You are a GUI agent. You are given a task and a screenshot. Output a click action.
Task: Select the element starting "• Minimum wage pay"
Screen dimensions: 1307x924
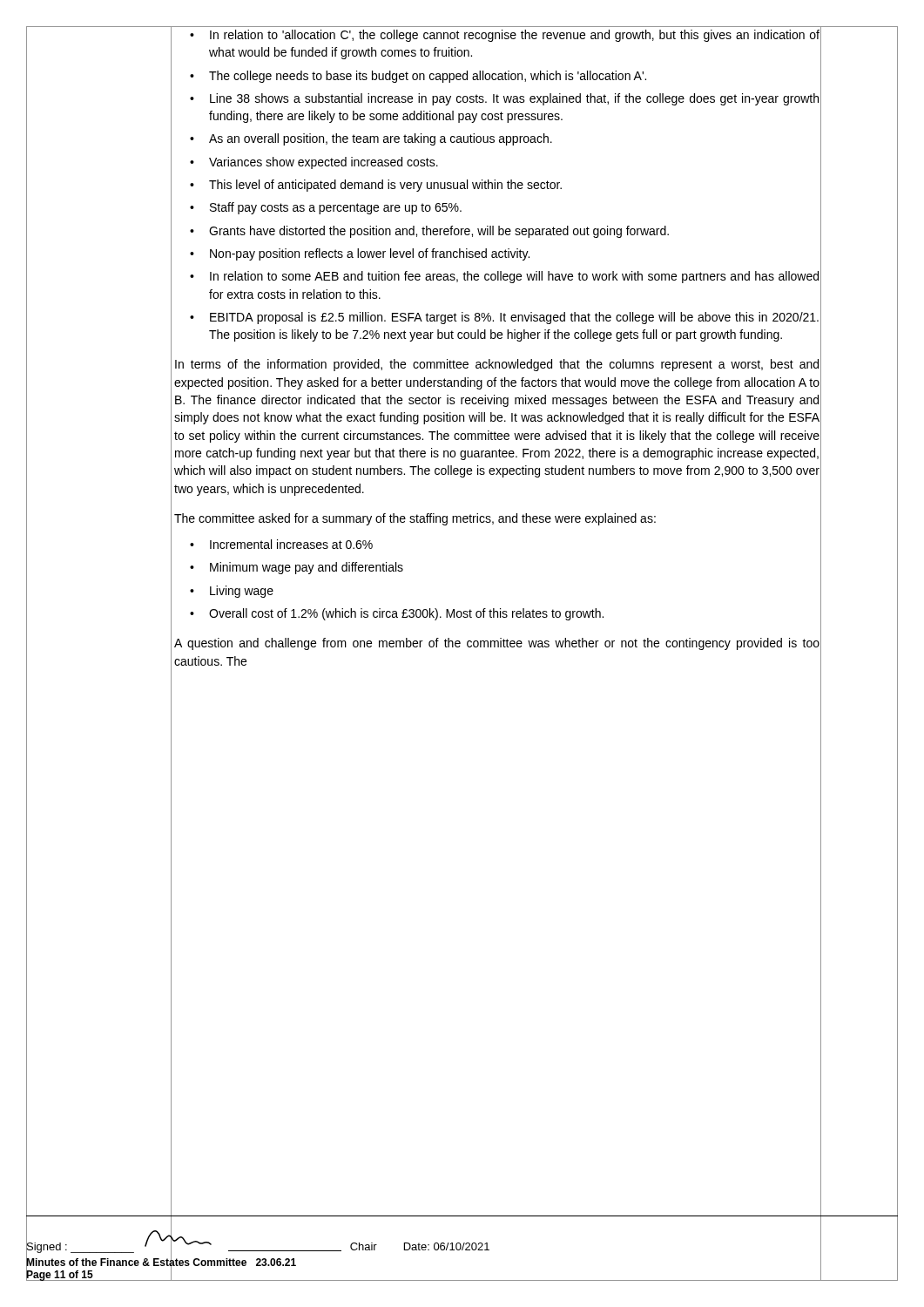(297, 568)
